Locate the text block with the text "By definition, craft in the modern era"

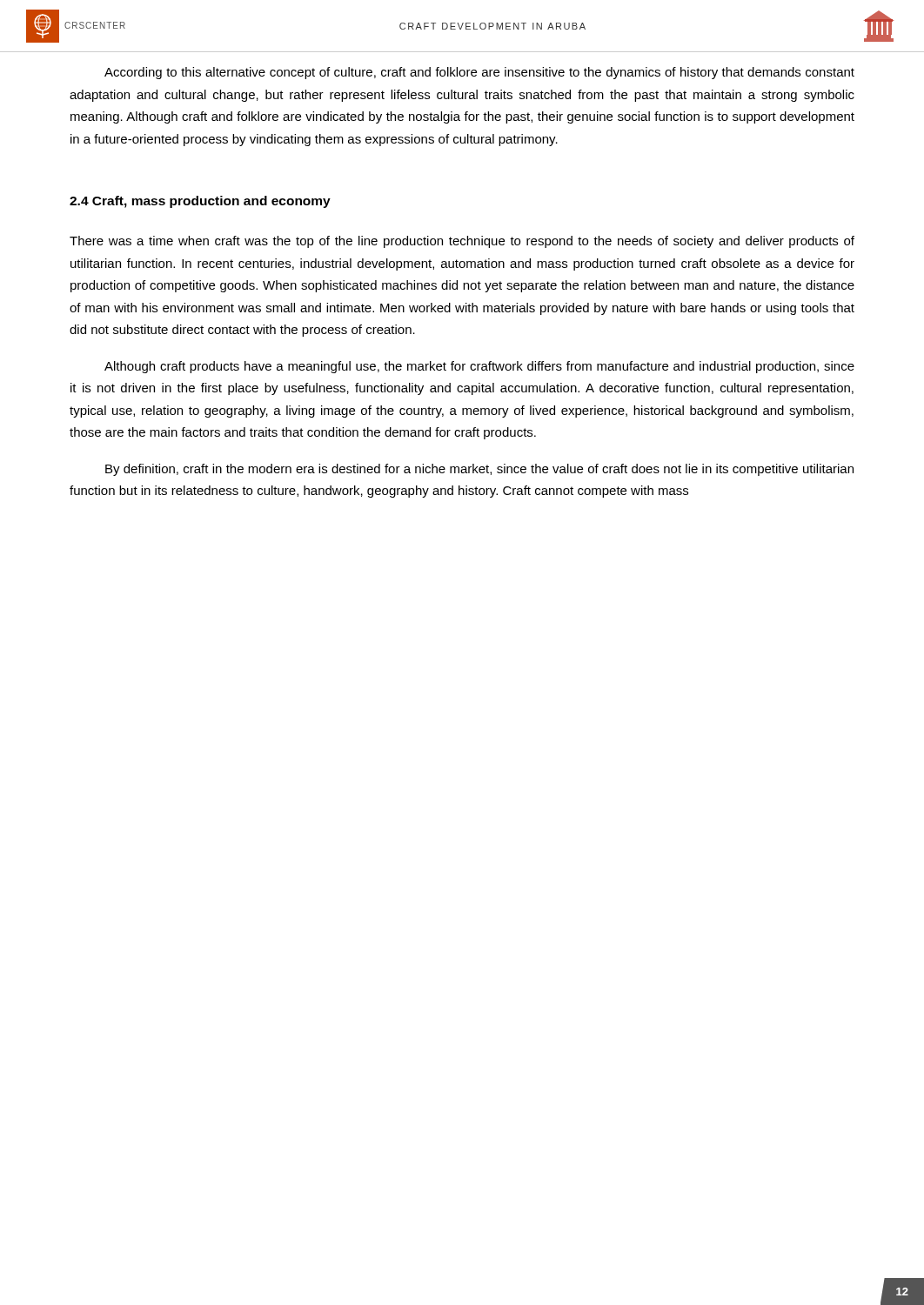462,479
